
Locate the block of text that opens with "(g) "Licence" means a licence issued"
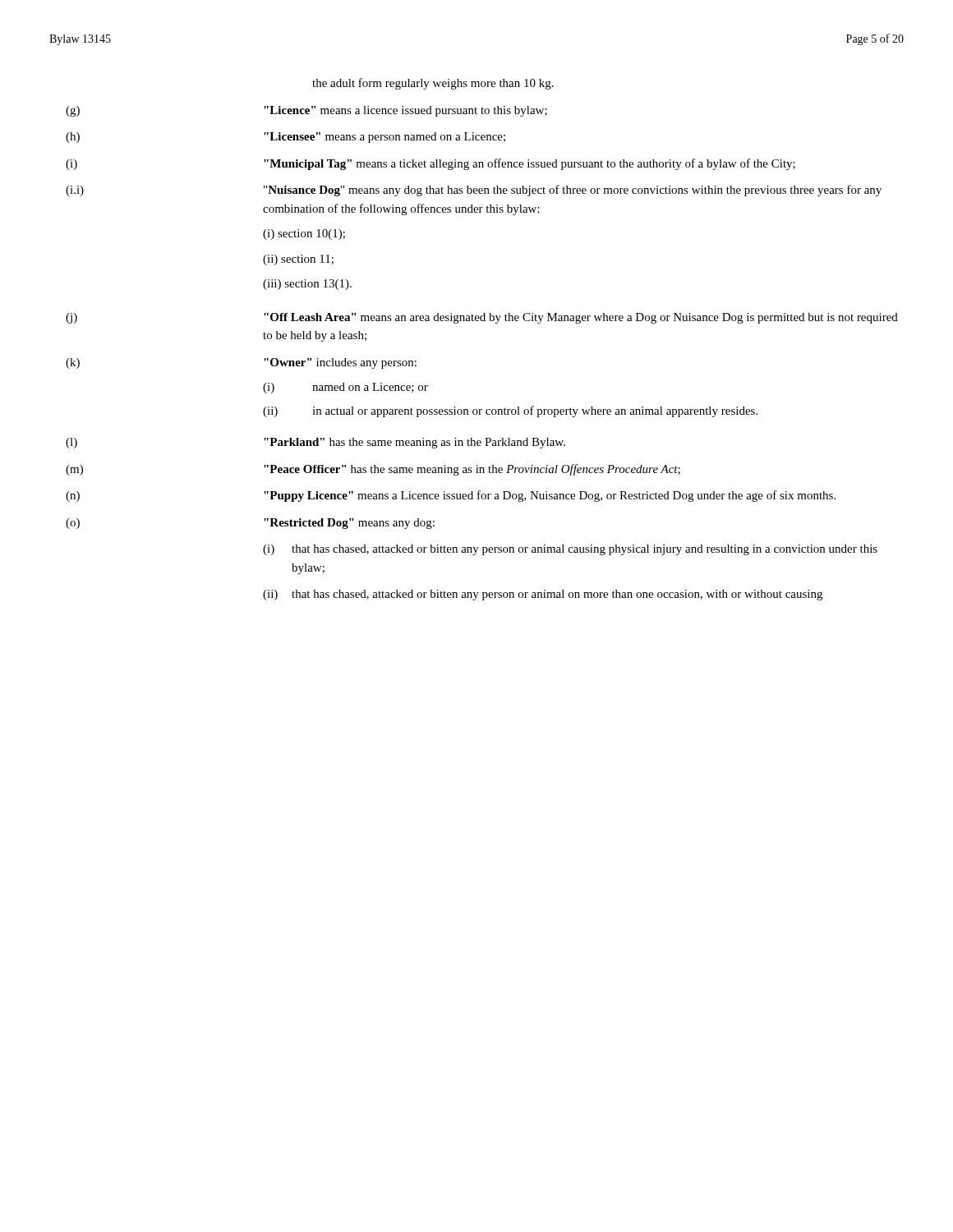476,110
